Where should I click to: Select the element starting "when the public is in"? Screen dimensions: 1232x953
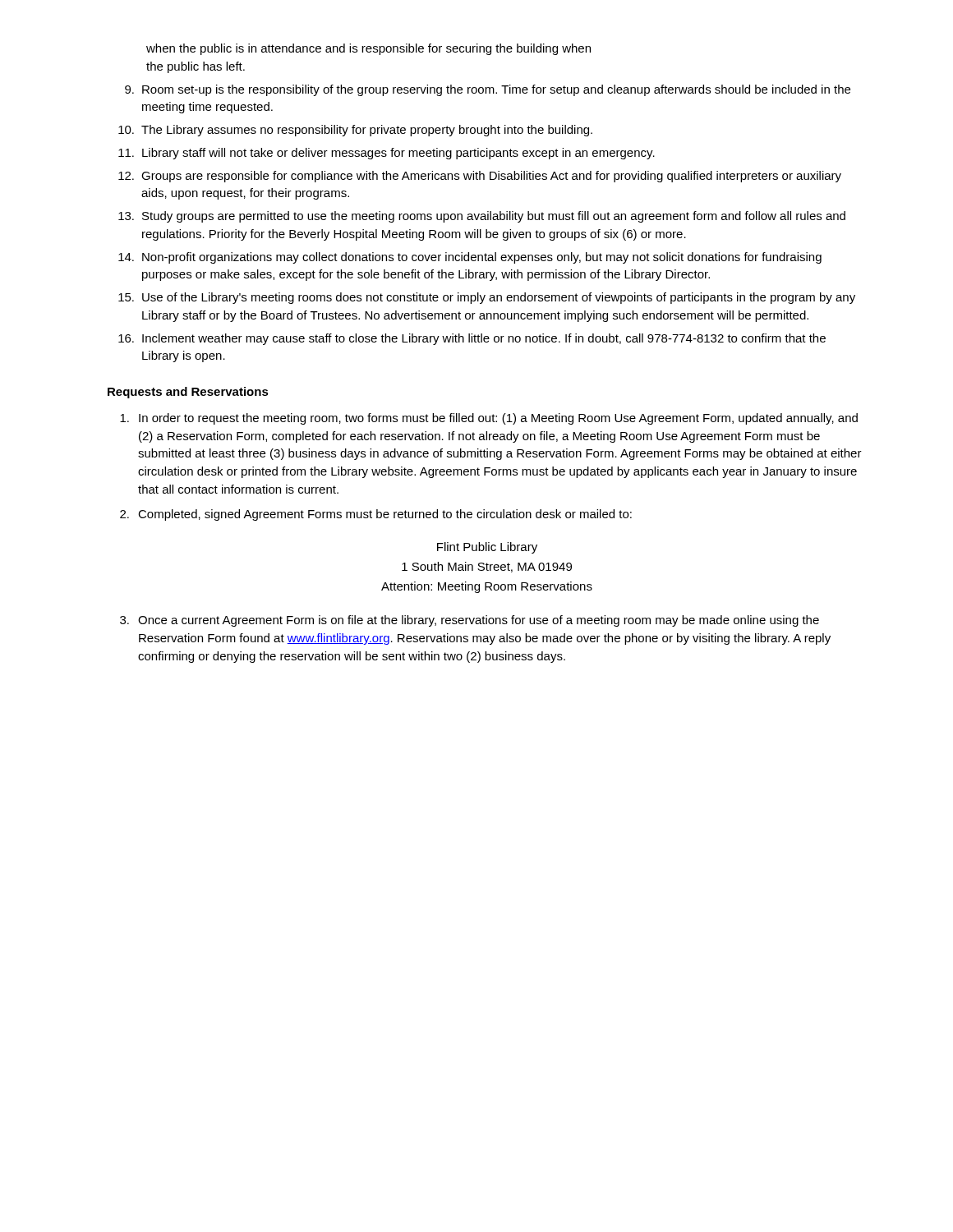point(369,57)
